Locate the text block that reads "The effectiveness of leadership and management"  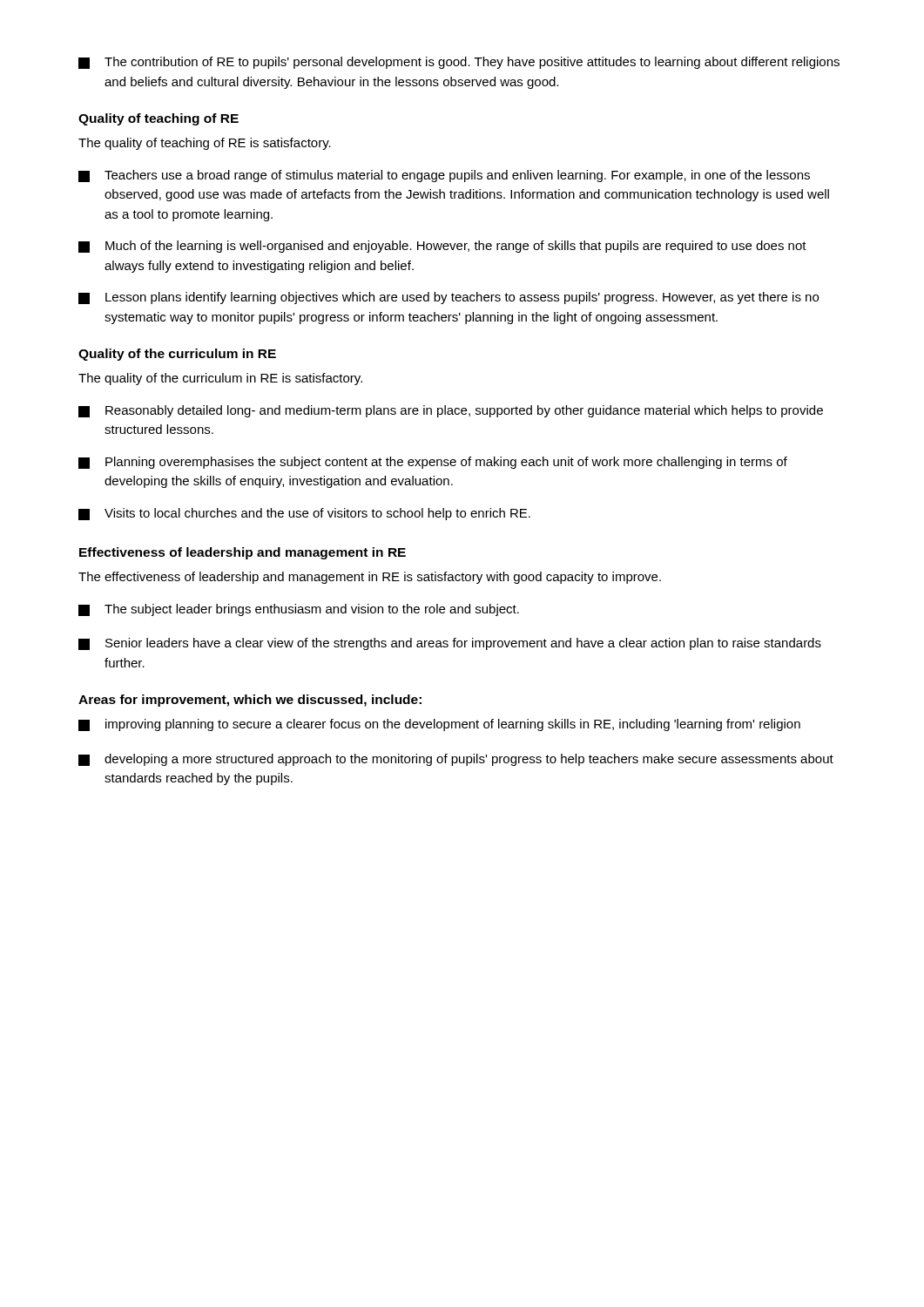click(x=370, y=576)
